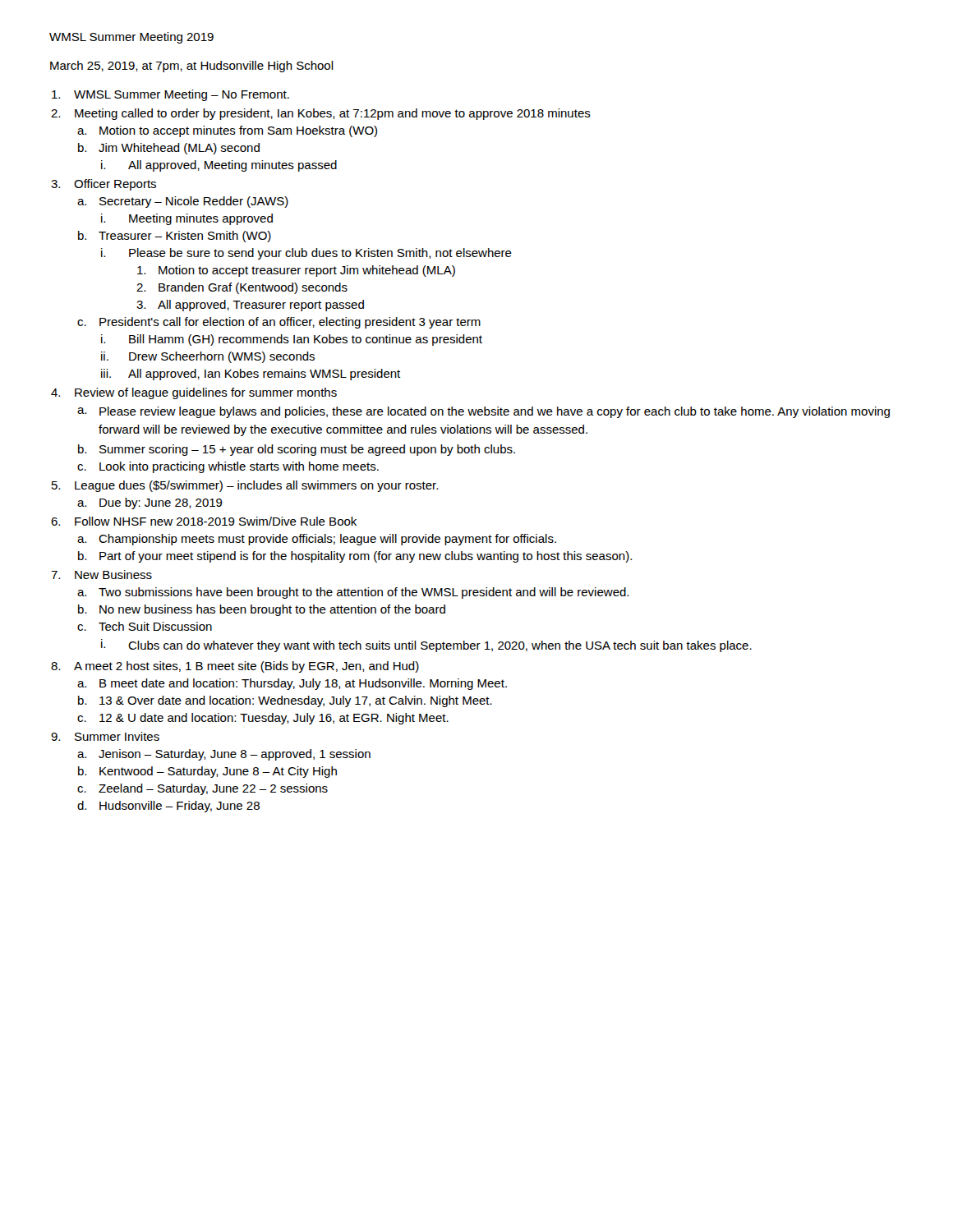
Task: Locate the text starting "President's call for"
Action: click(290, 323)
